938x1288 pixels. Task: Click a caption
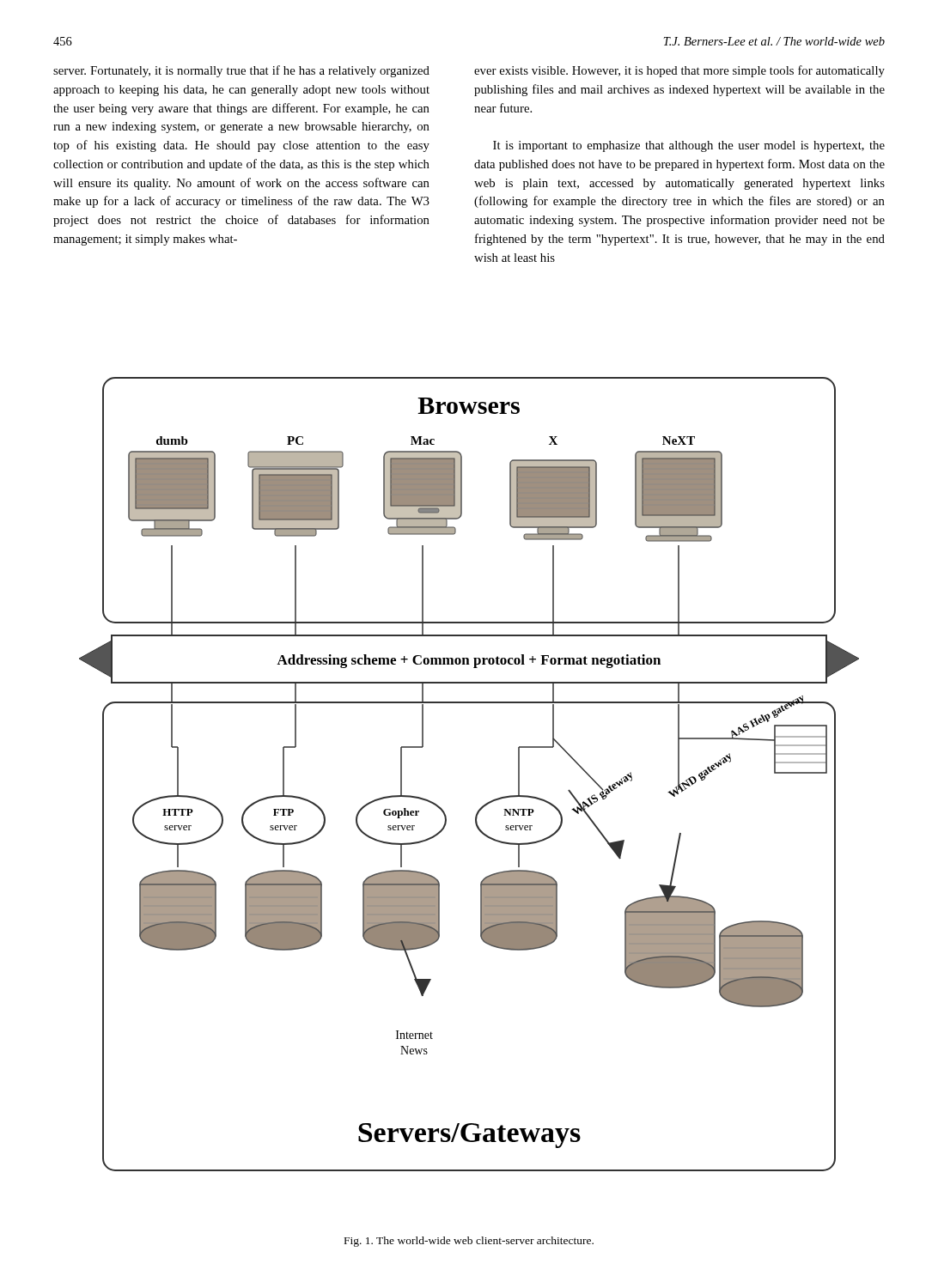tap(469, 1240)
